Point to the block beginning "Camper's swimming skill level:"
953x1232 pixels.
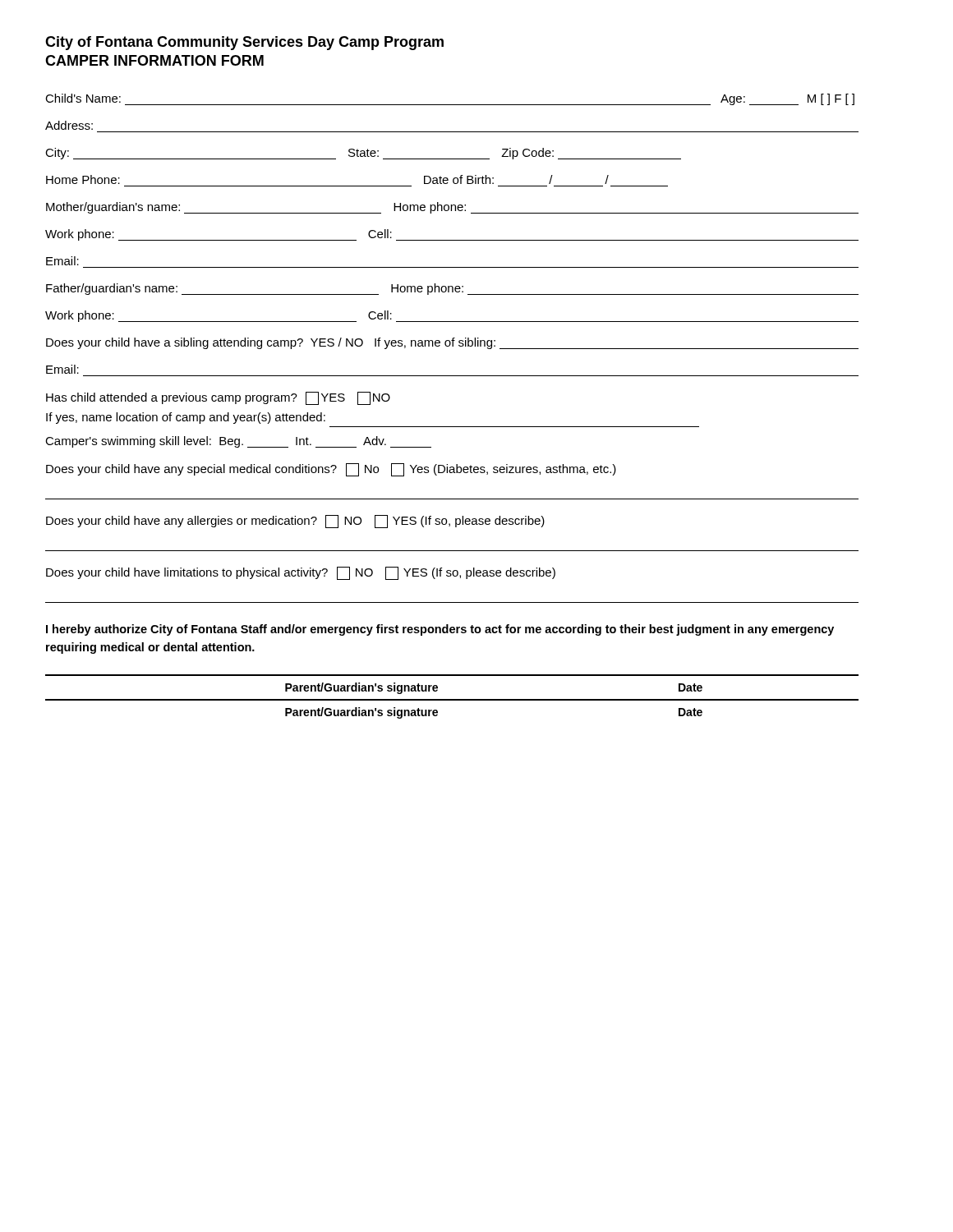pos(238,440)
